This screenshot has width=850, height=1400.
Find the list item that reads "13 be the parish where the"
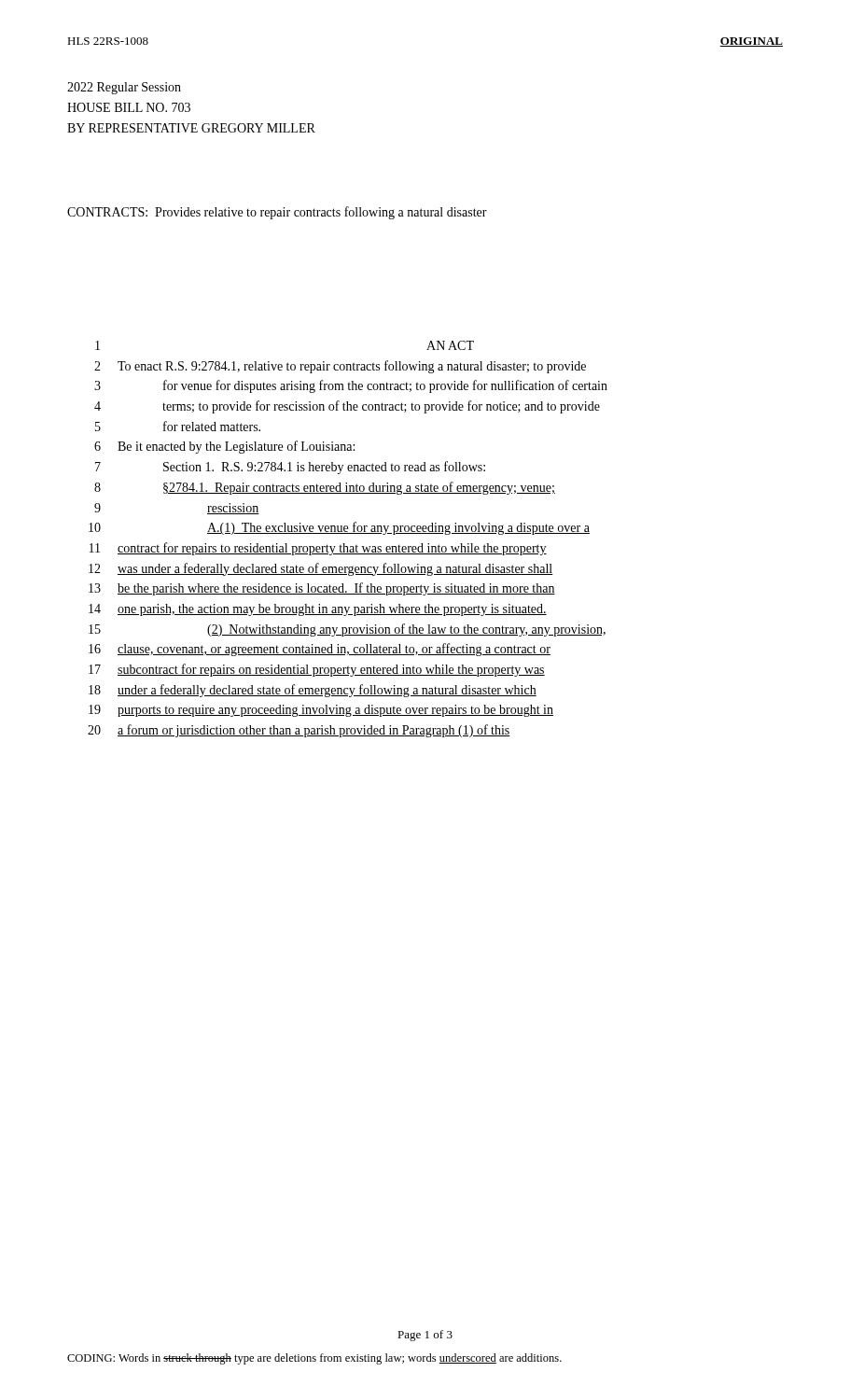click(x=425, y=589)
